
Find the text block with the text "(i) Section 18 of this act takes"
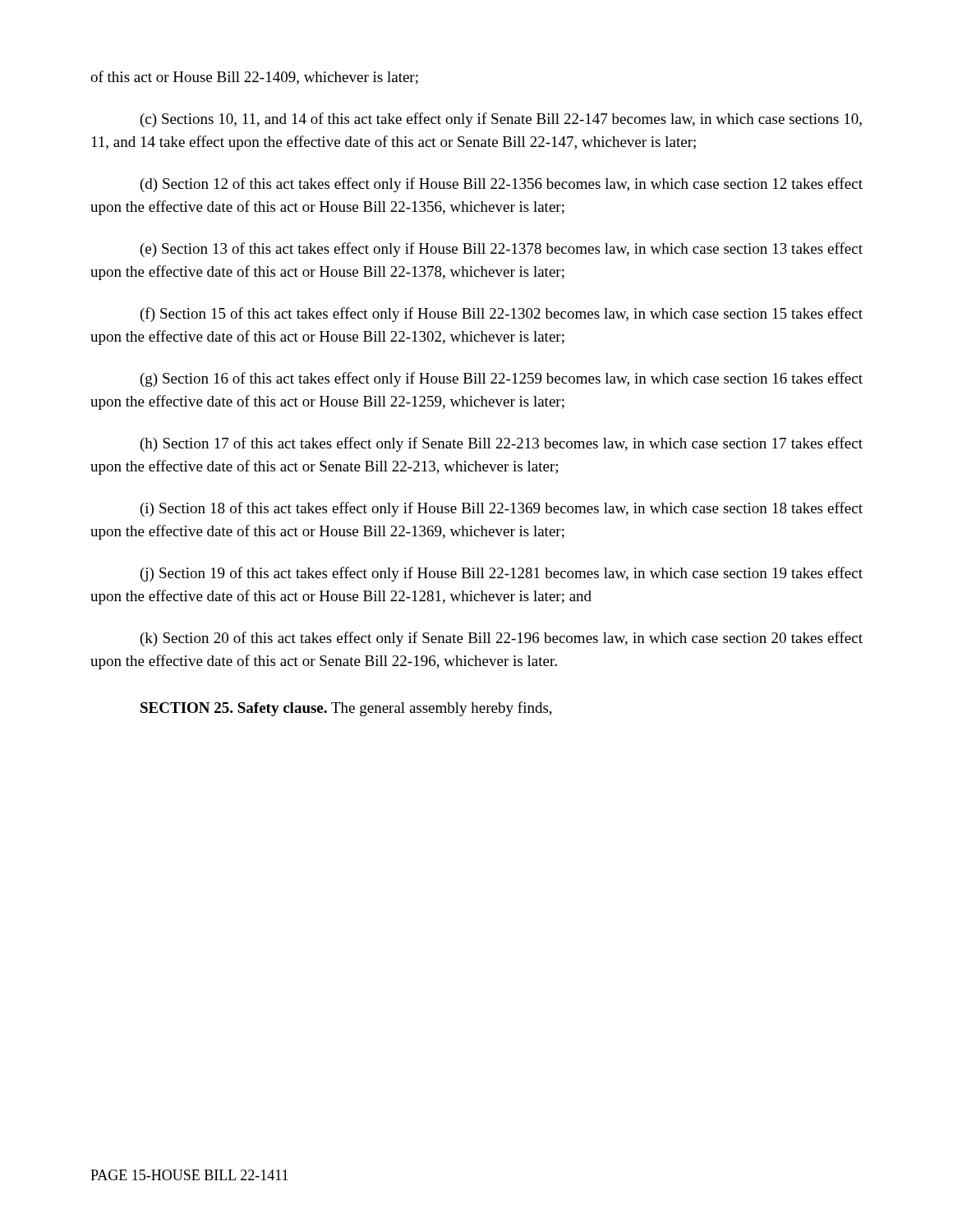[x=476, y=520]
